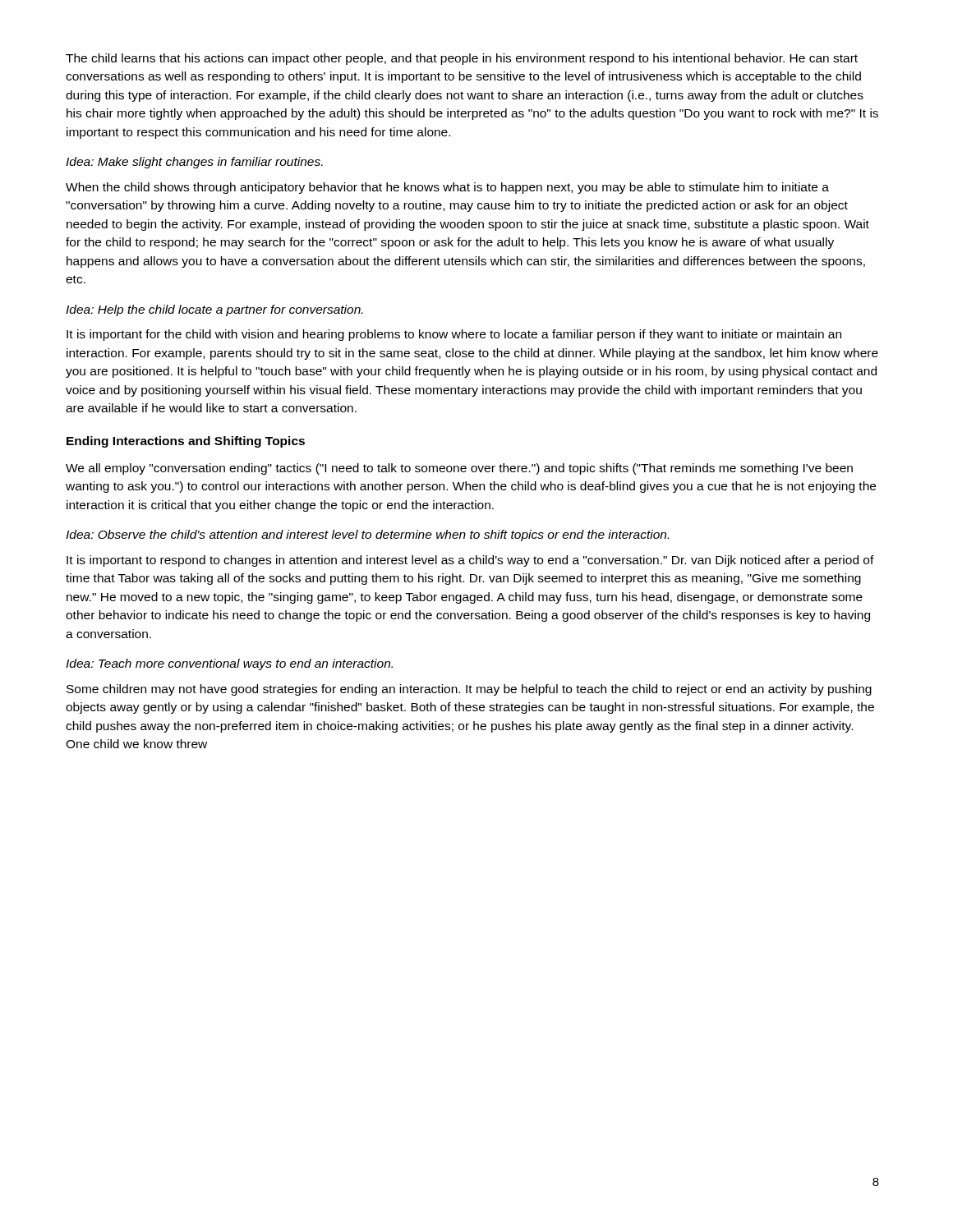Locate the block of text that opens with "When the child shows through"

pos(467,233)
